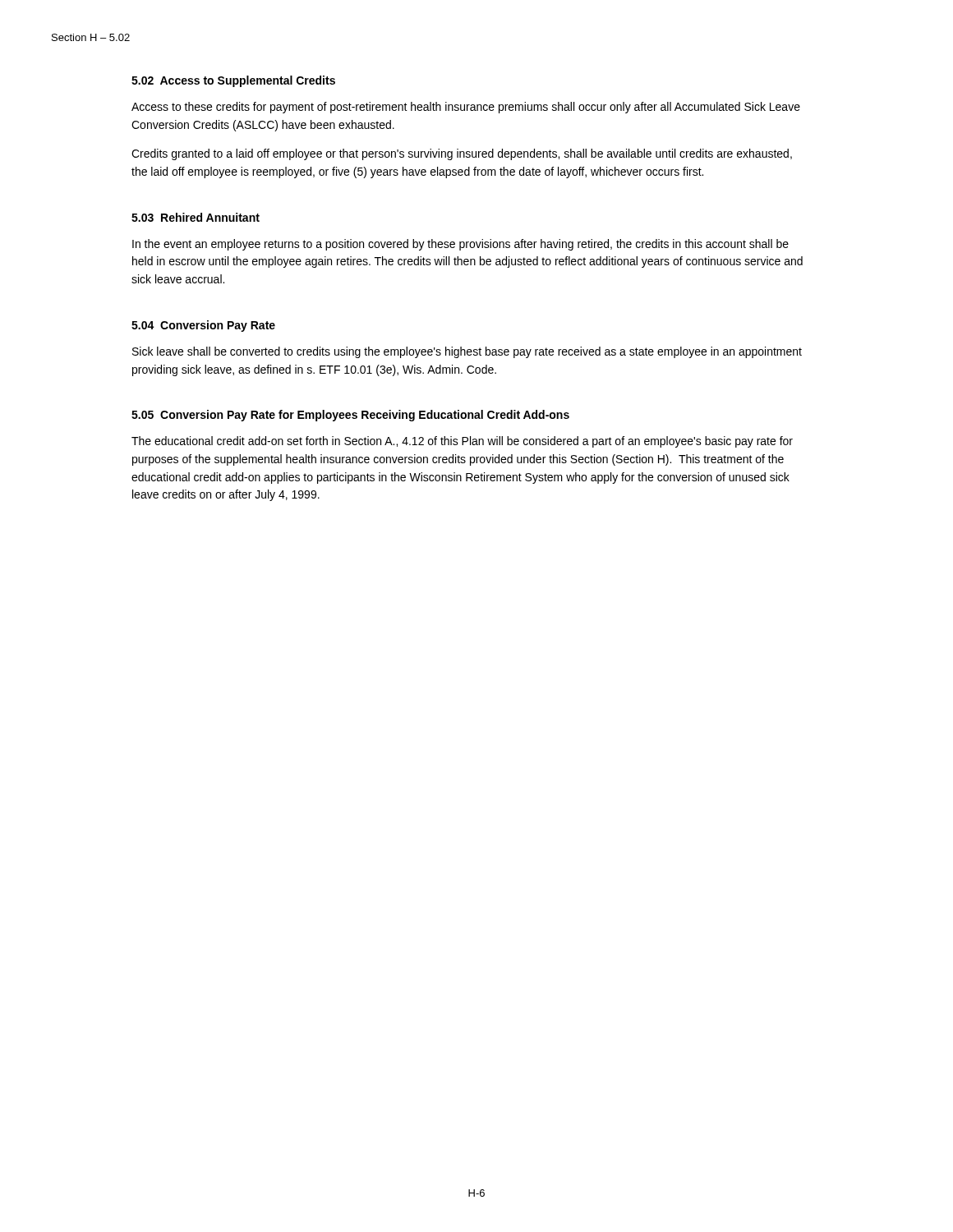This screenshot has height=1232, width=953.
Task: Click the passage that begins "In the event an employee"
Action: click(467, 262)
